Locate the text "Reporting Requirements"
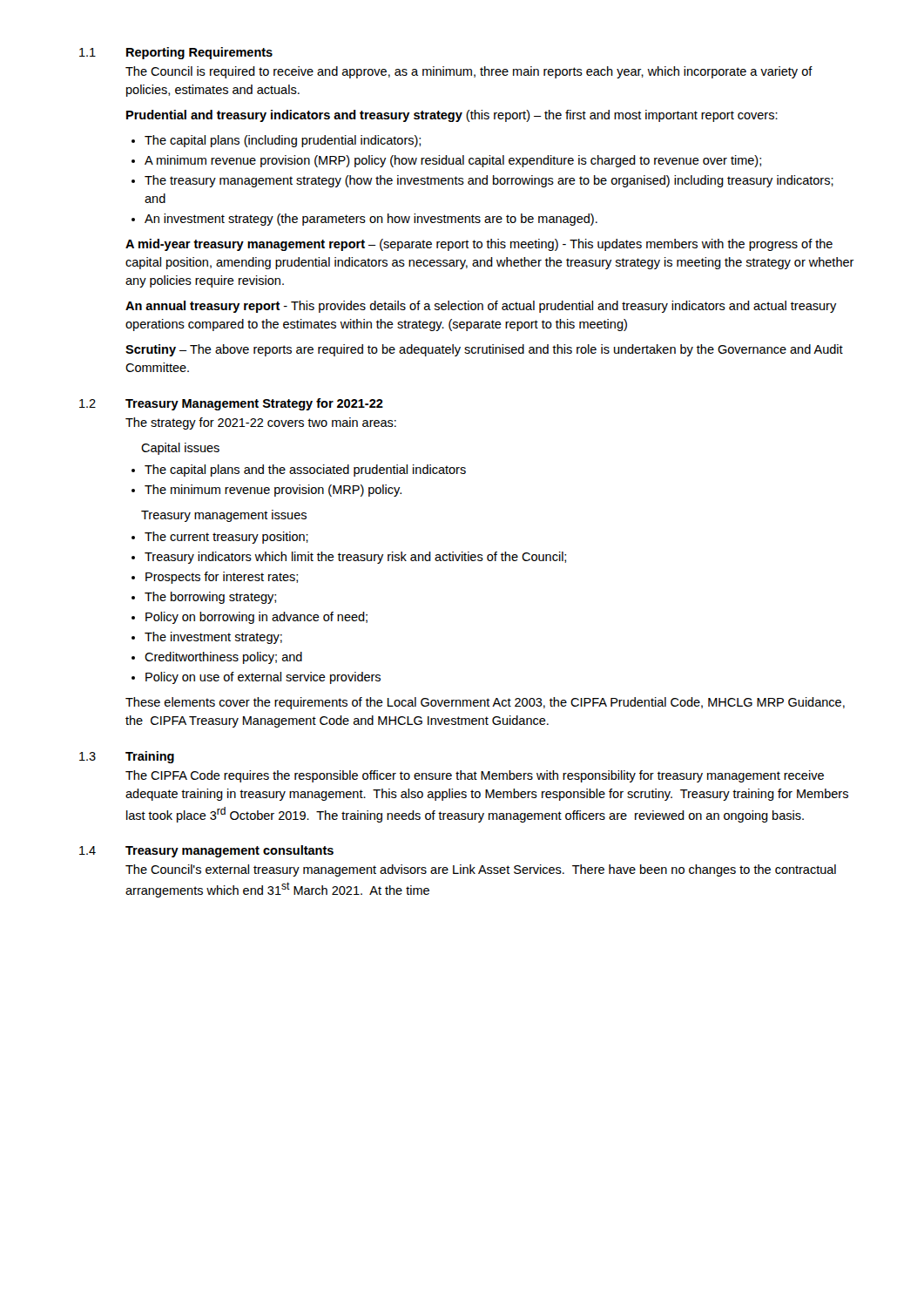924x1307 pixels. point(199,52)
